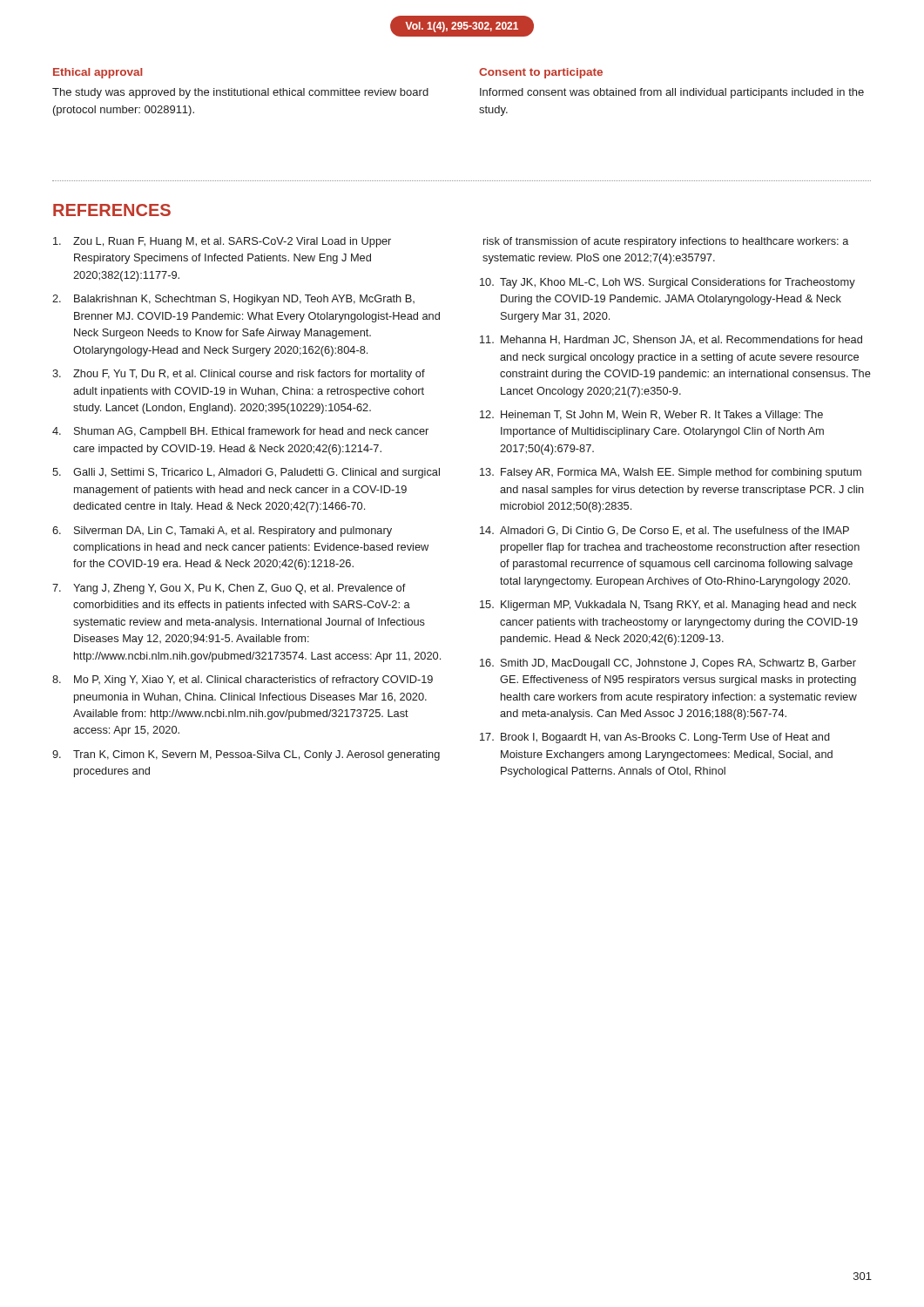Screen dimensions: 1307x924
Task: Locate the block of text that opens with "6. Silverman DA, Lin"
Action: (x=248, y=547)
